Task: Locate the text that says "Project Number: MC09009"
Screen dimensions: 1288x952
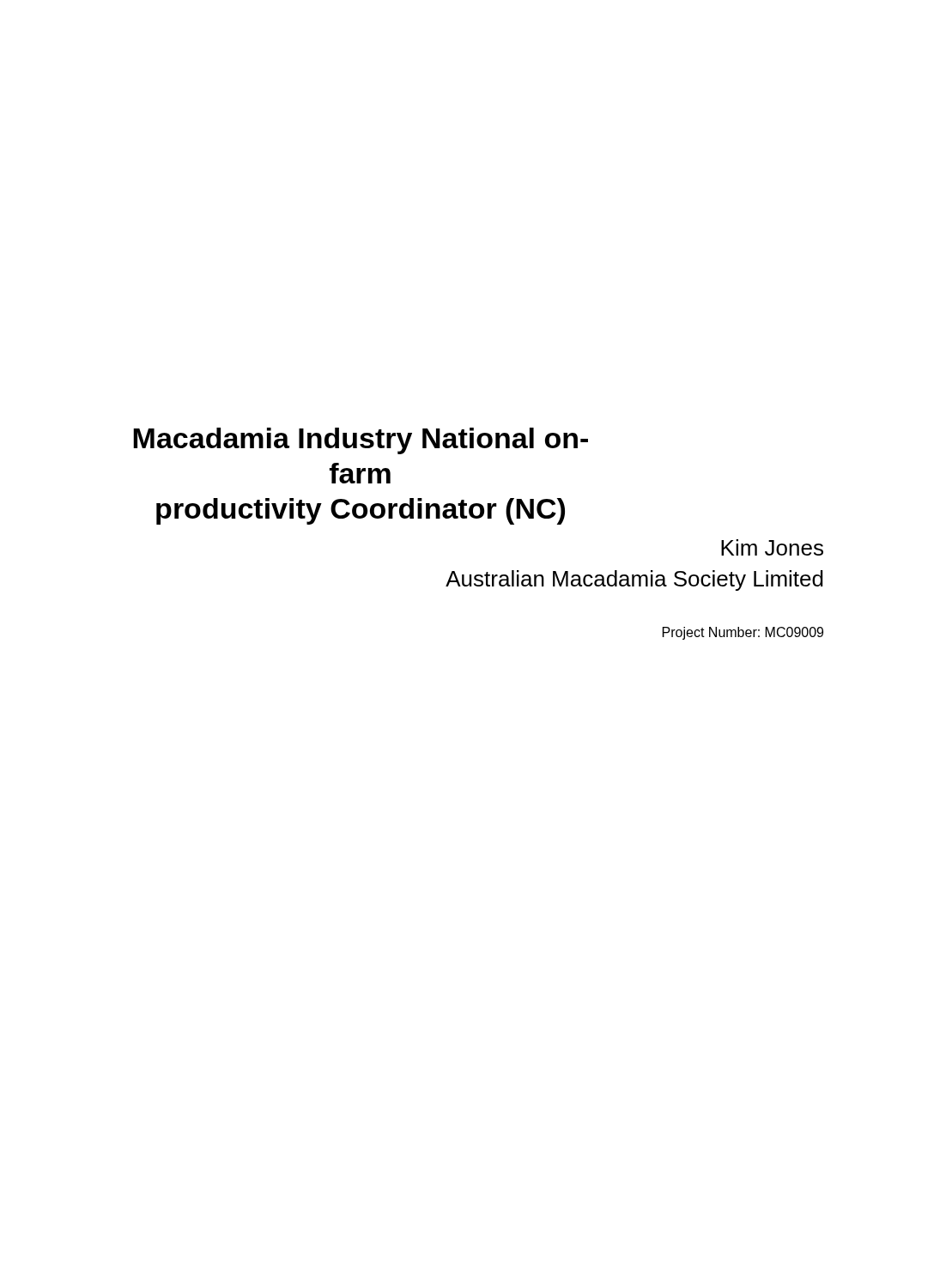Action: [x=743, y=633]
